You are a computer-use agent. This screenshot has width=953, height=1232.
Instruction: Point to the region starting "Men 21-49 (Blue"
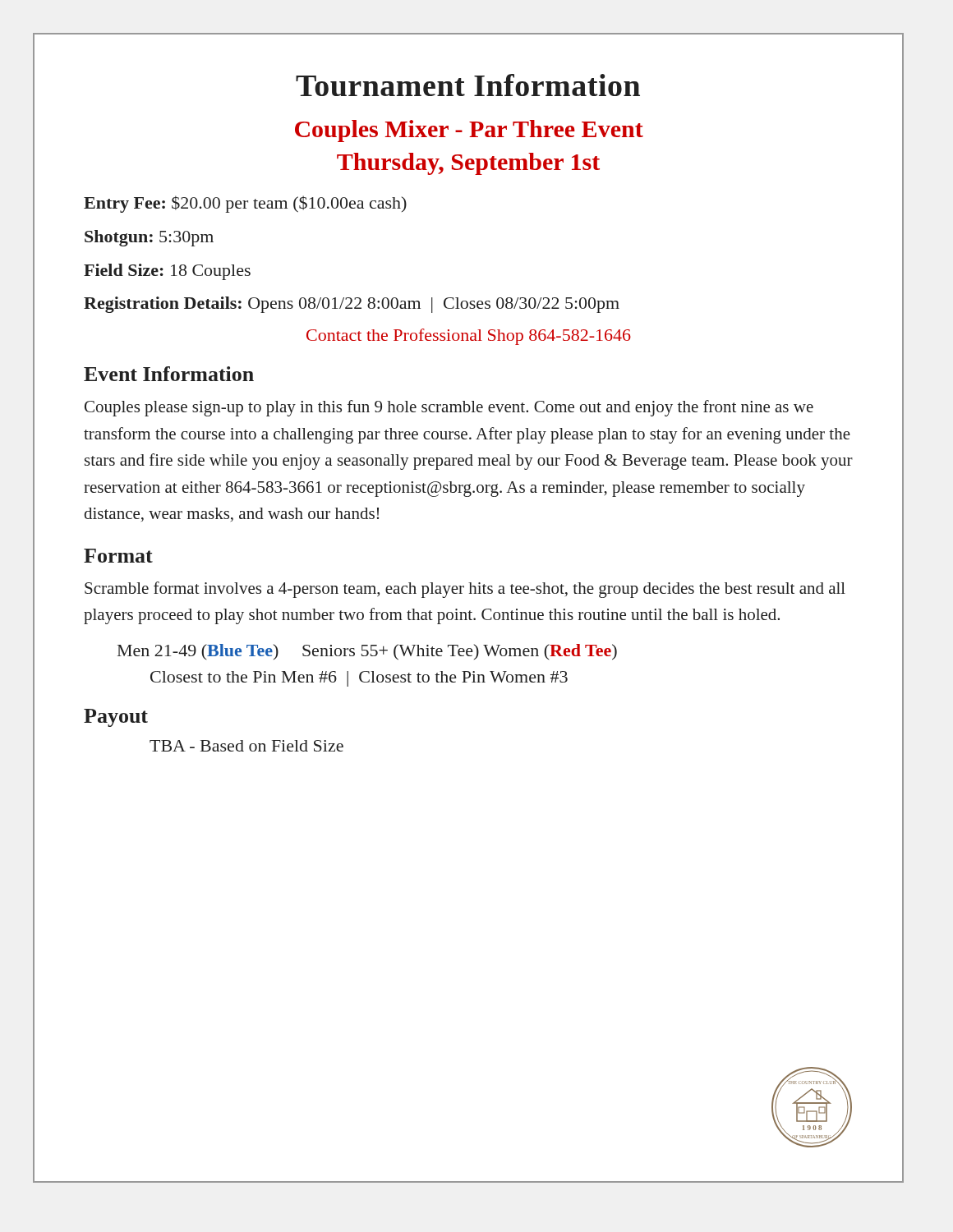point(367,650)
